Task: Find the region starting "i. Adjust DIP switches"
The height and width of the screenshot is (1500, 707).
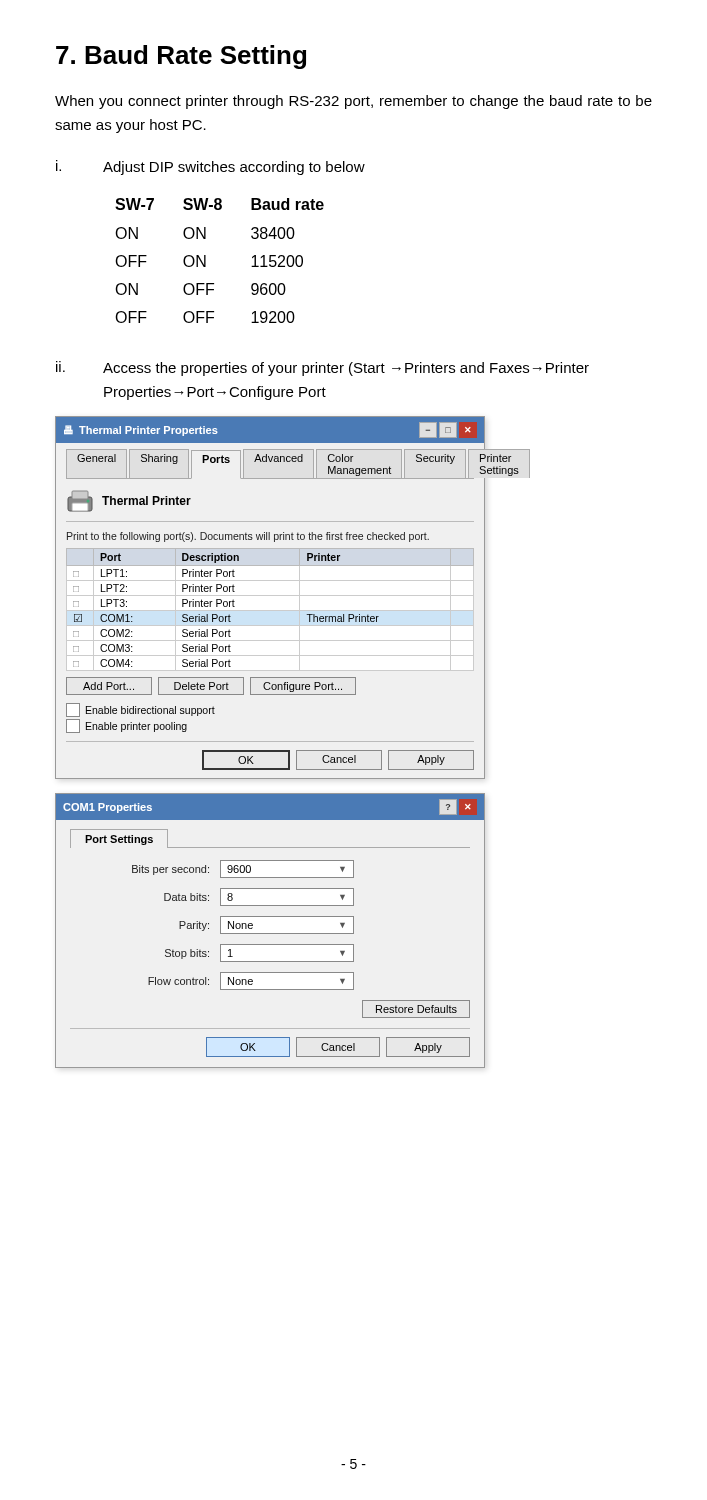Action: click(x=354, y=167)
